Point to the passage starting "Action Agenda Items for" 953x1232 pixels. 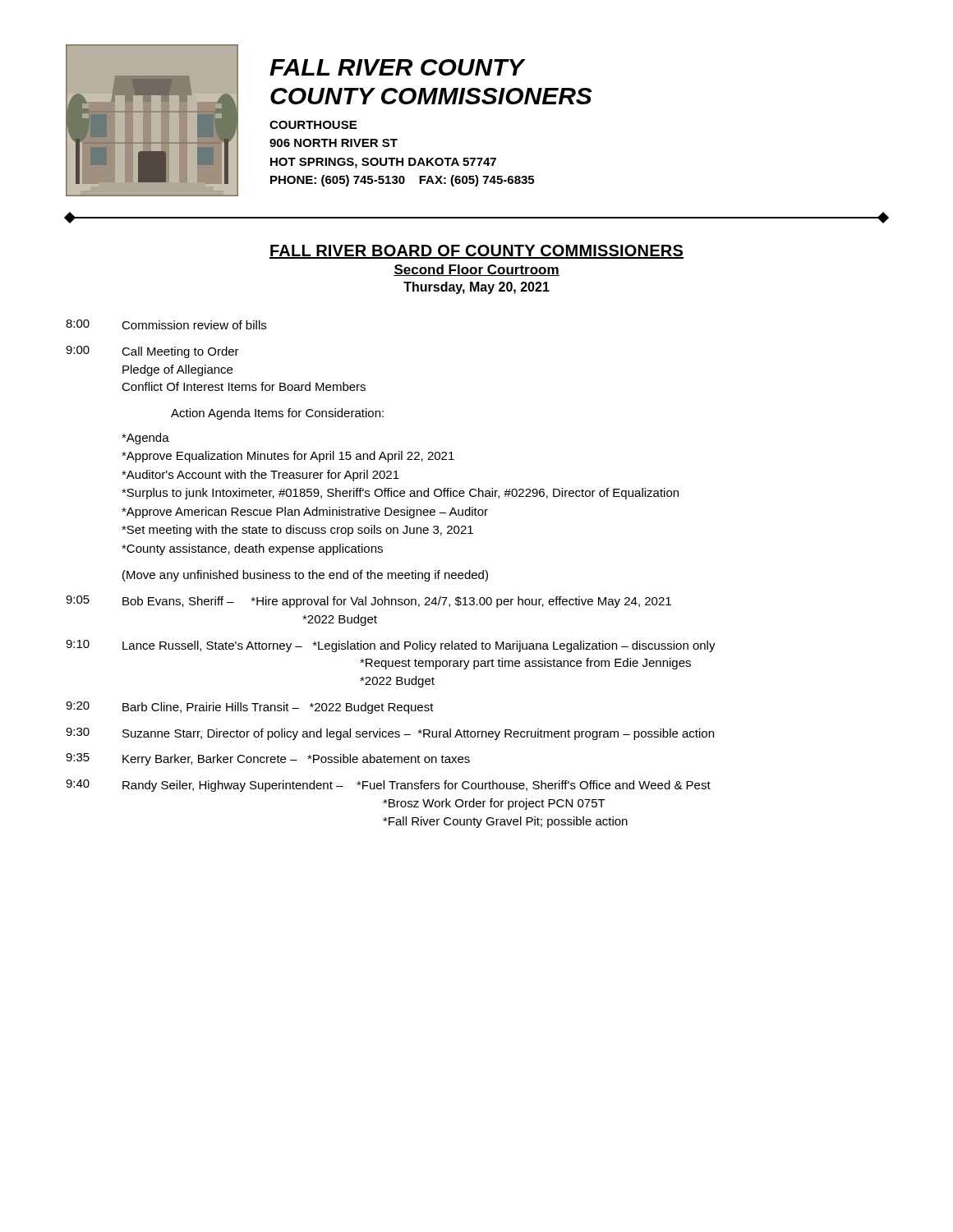pos(278,413)
